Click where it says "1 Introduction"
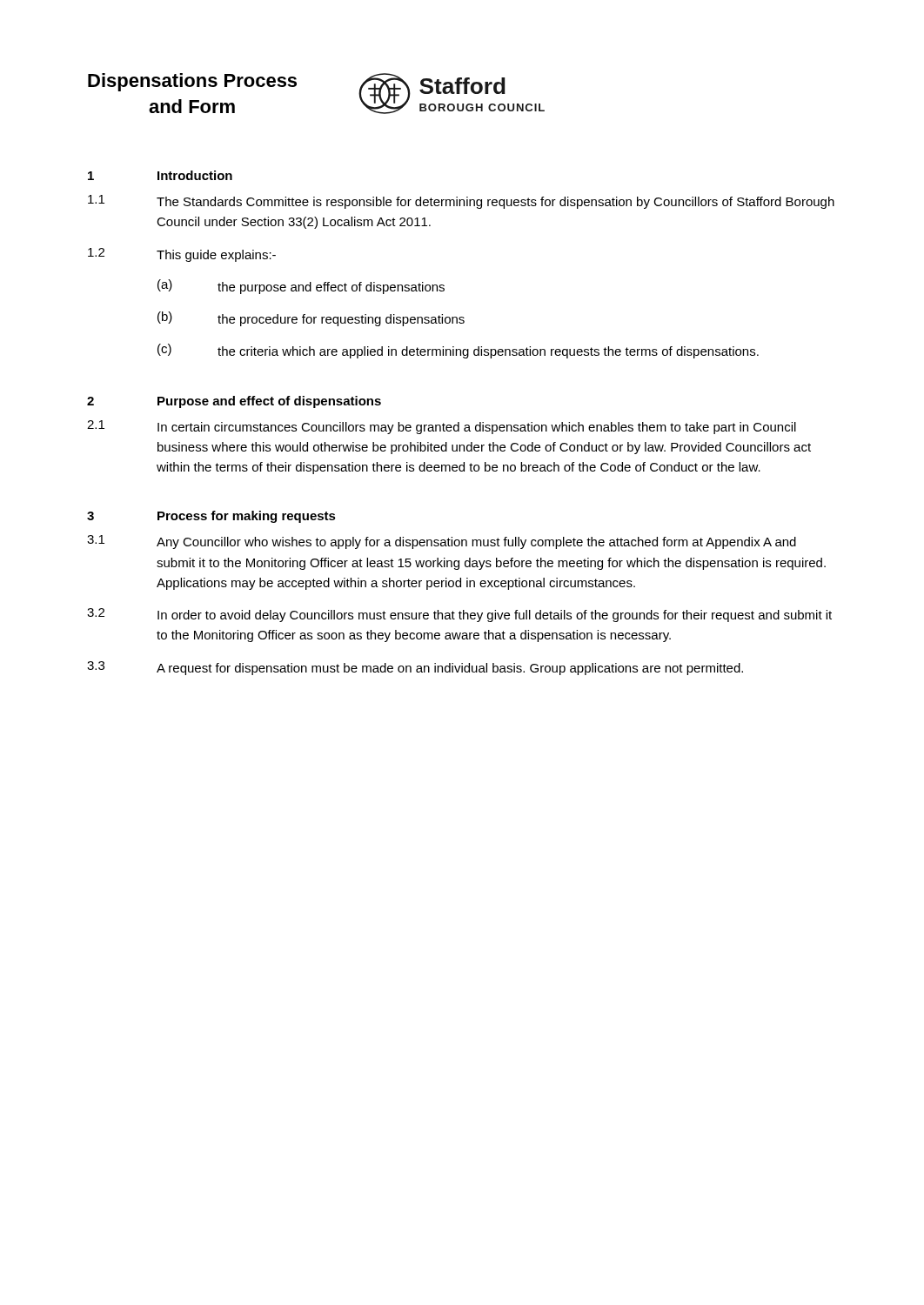Screen dimensions: 1305x924 click(160, 175)
